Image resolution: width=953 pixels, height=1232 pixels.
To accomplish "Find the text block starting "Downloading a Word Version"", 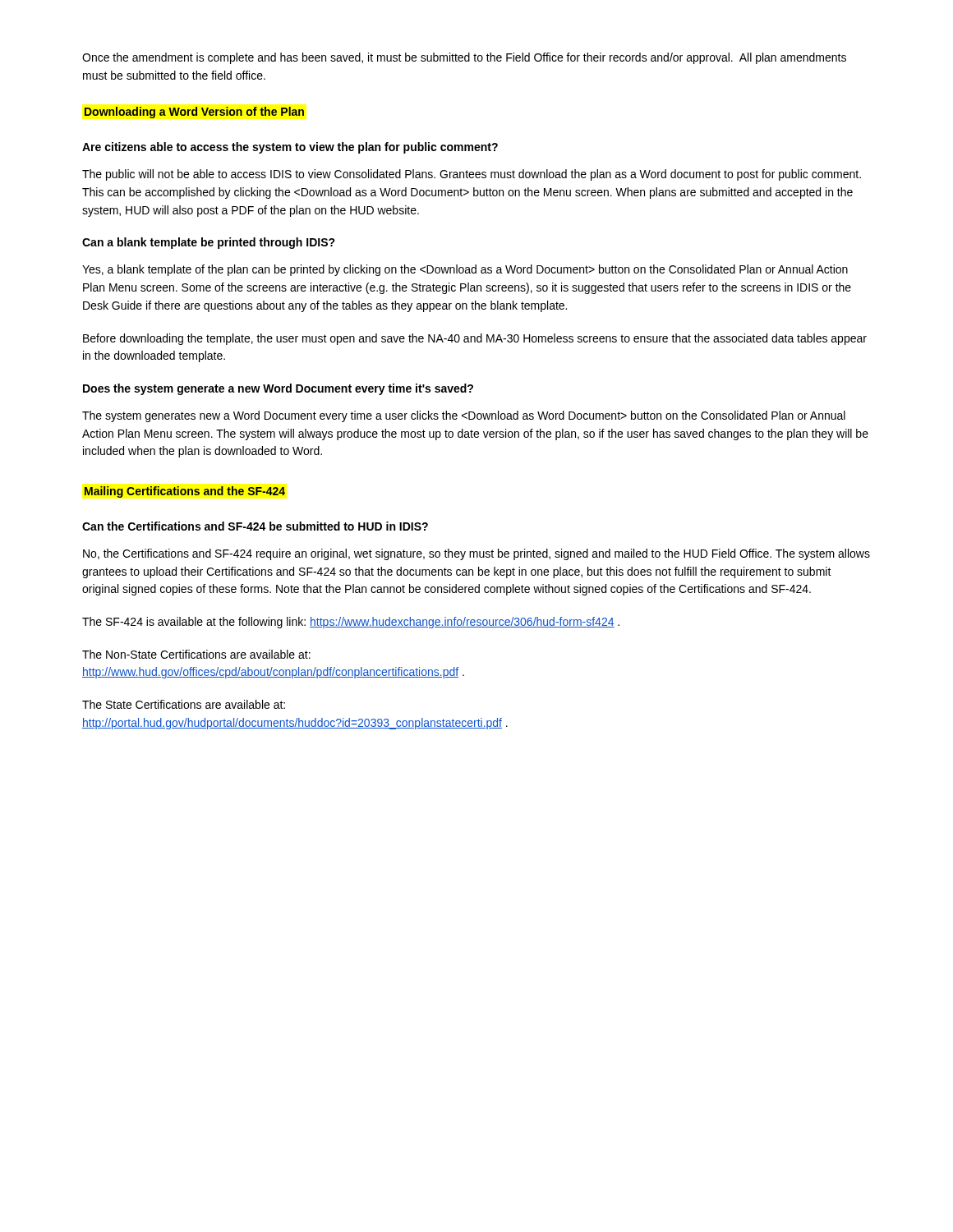I will pos(194,112).
